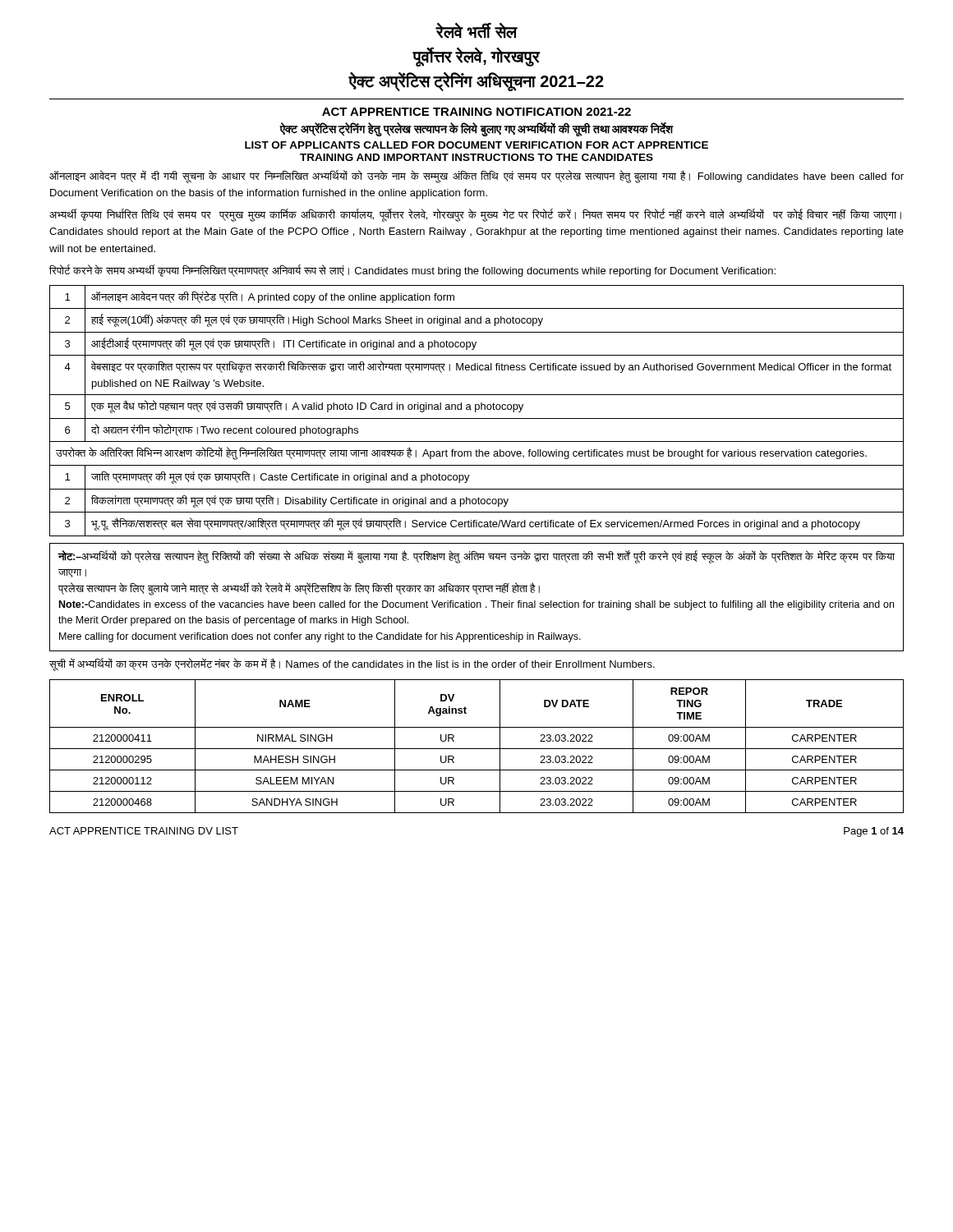Find the passage starting "3 भू.पू. सैनिक/सशस्त्र बल सेवा प्रमाणपत्र/आश्रित"

click(476, 524)
